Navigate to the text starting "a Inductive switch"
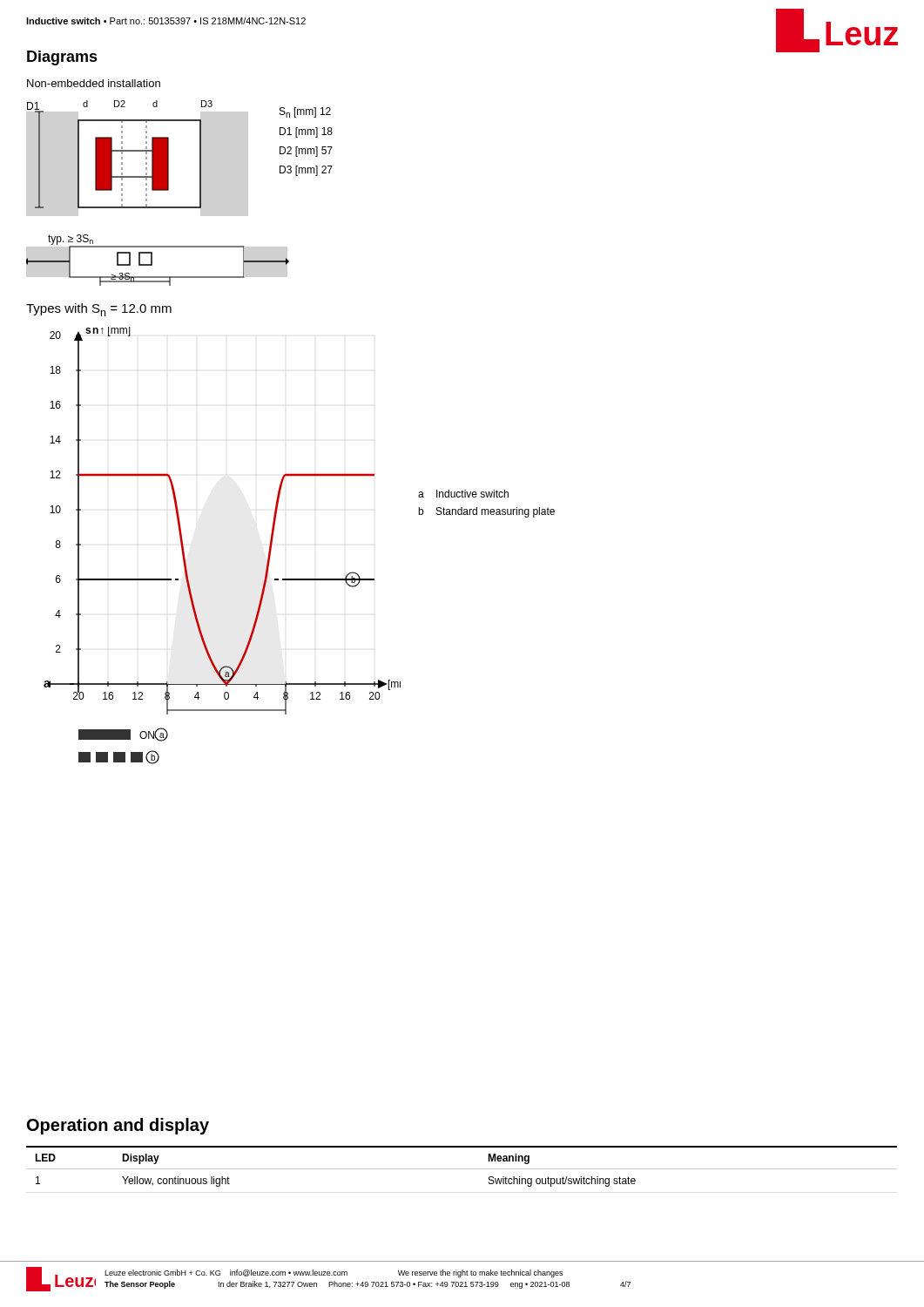This screenshot has width=924, height=1307. tap(464, 494)
